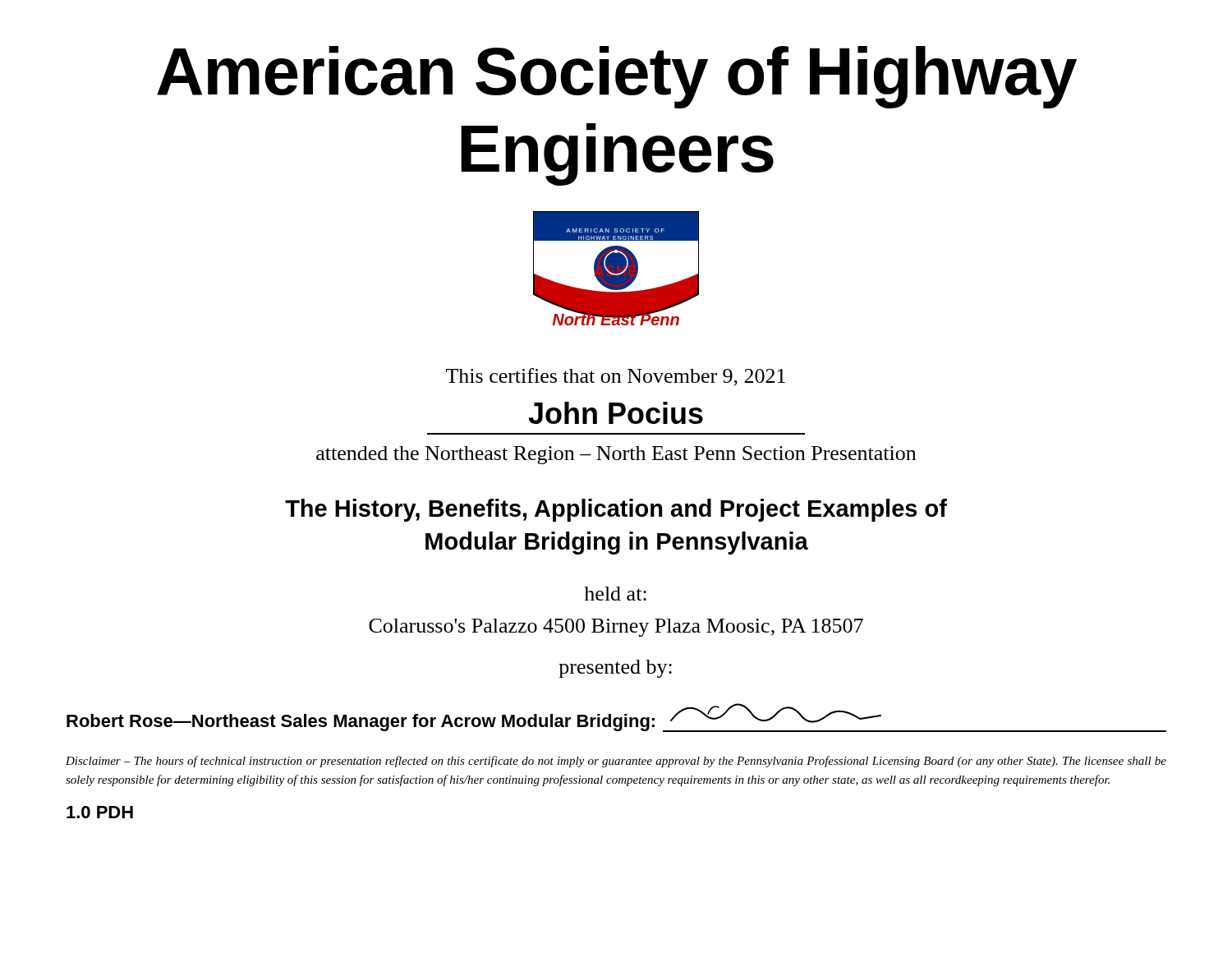This screenshot has width=1232, height=953.
Task: Locate the section header containing "The History, Benefits, Application and Project Examples ofModular"
Action: tap(616, 525)
